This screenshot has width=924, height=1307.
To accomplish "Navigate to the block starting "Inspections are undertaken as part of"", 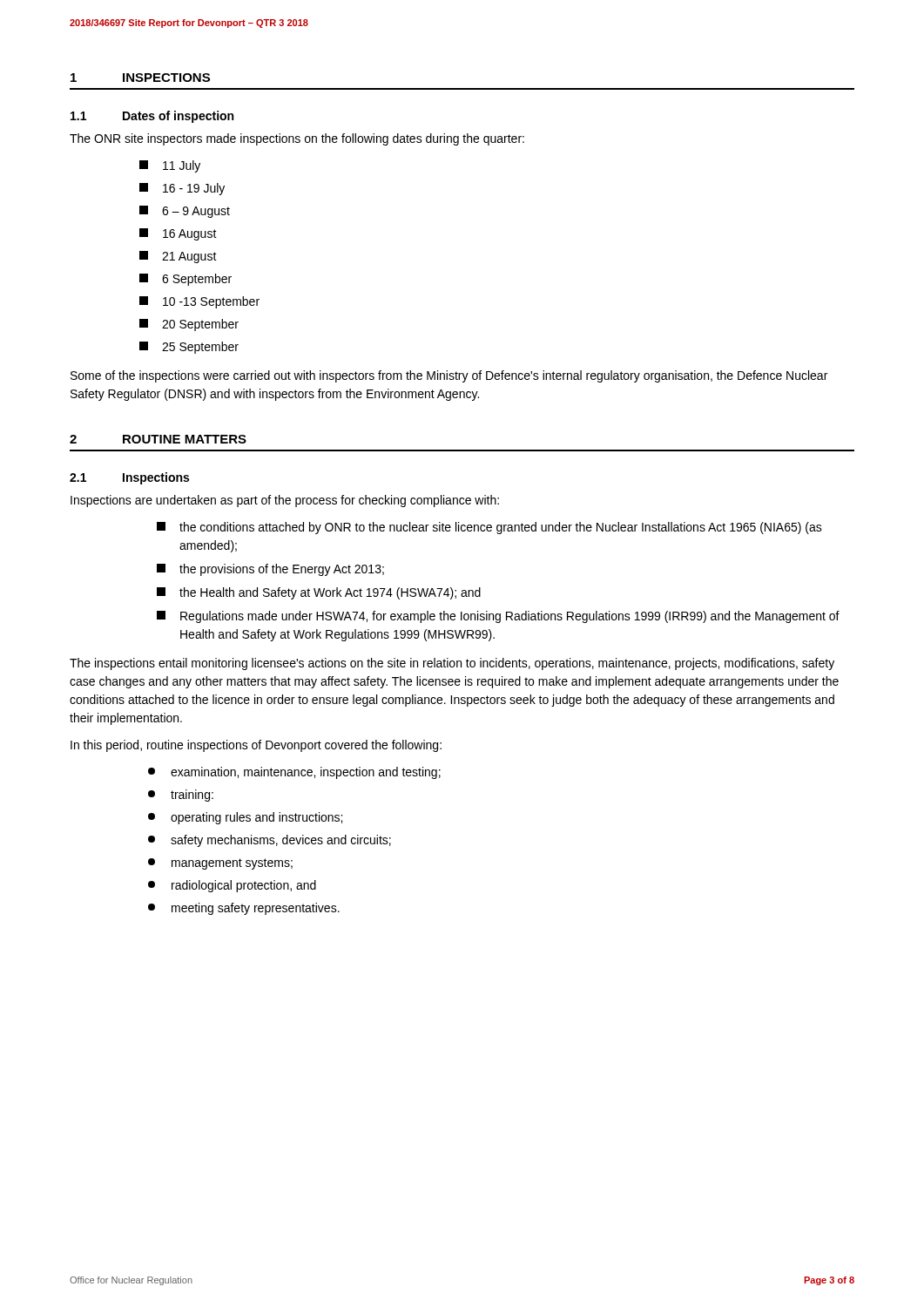I will coord(285,500).
